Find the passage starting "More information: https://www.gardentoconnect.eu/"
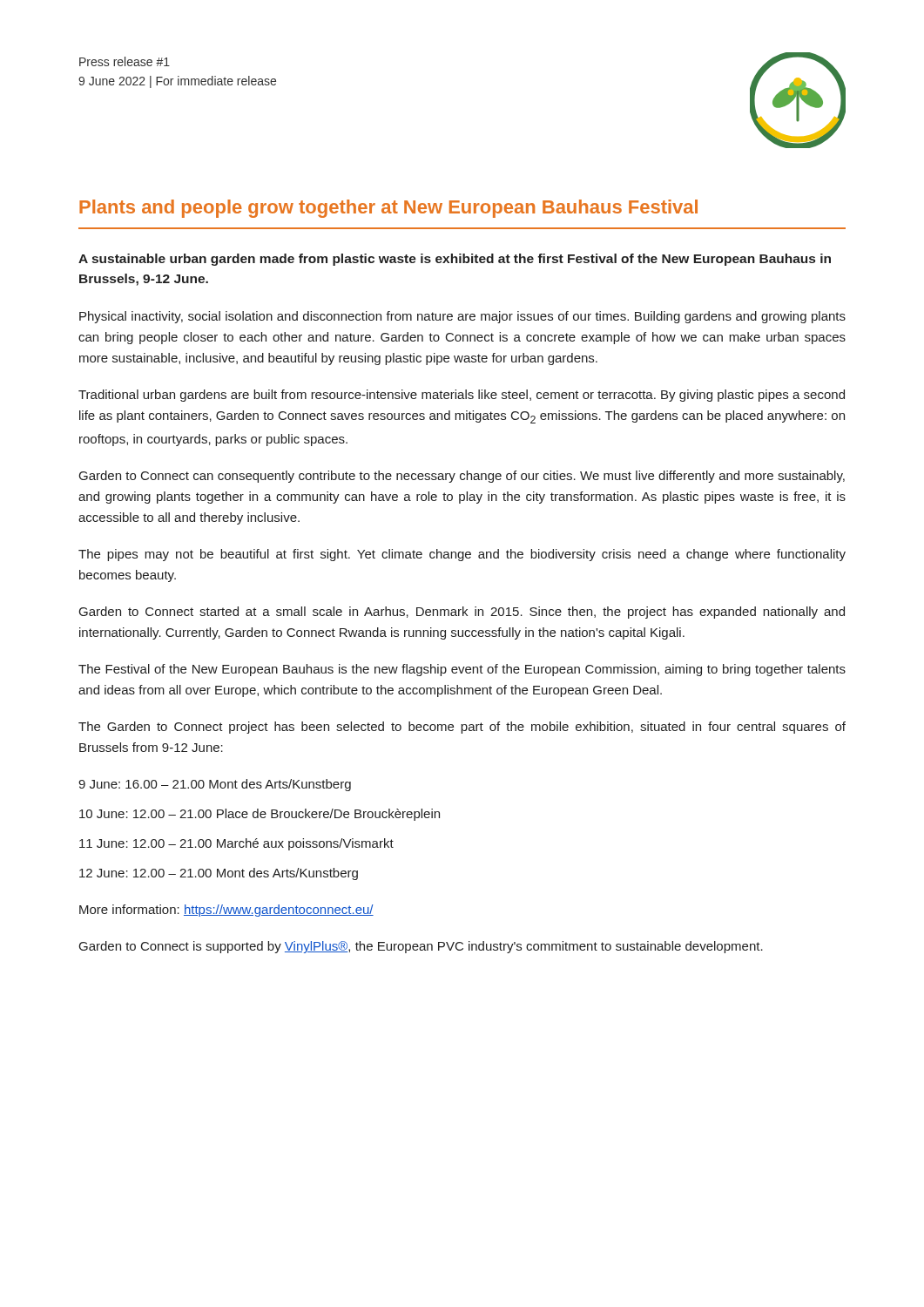 tap(226, 909)
